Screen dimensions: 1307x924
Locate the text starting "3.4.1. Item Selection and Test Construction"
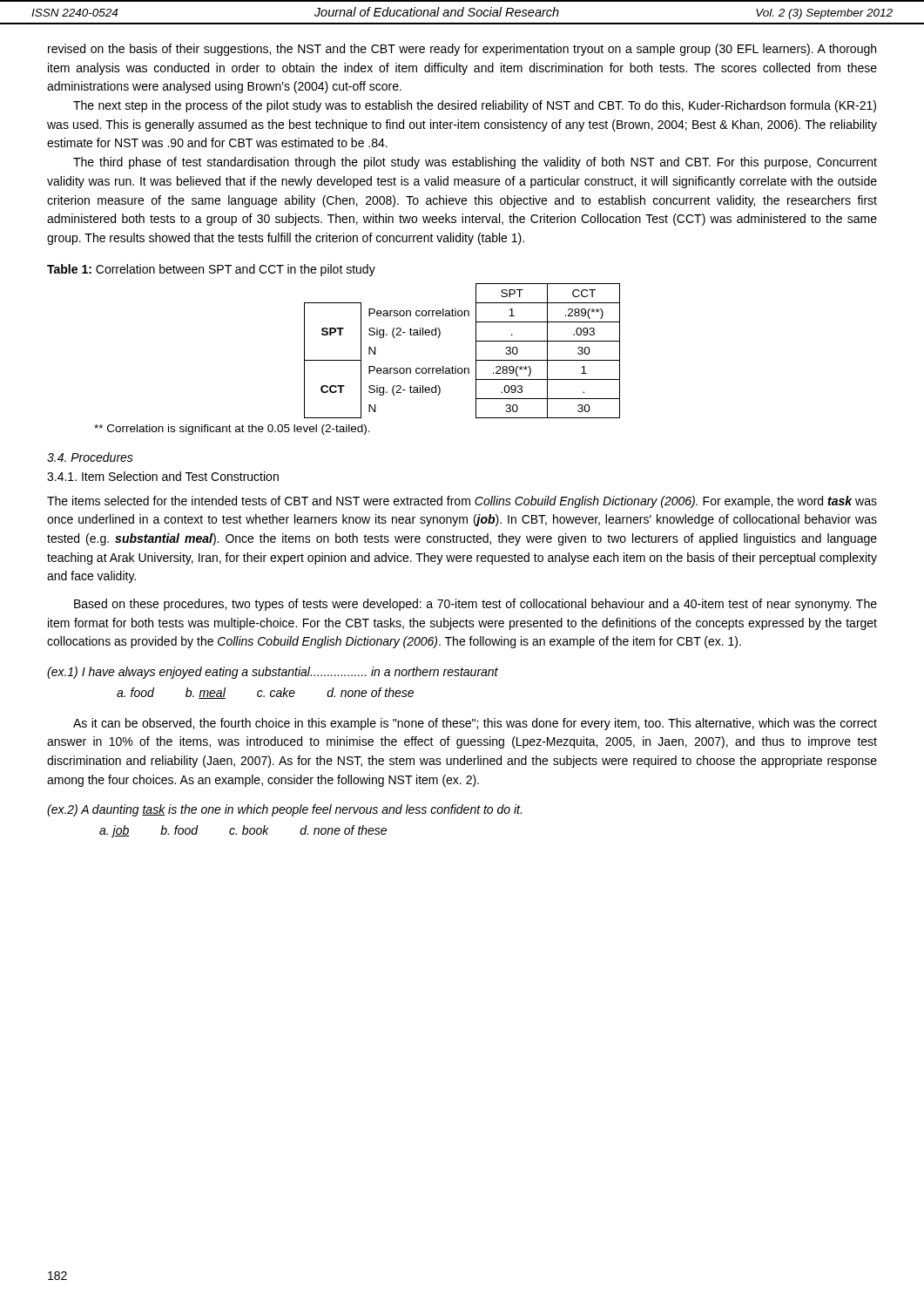pos(163,476)
